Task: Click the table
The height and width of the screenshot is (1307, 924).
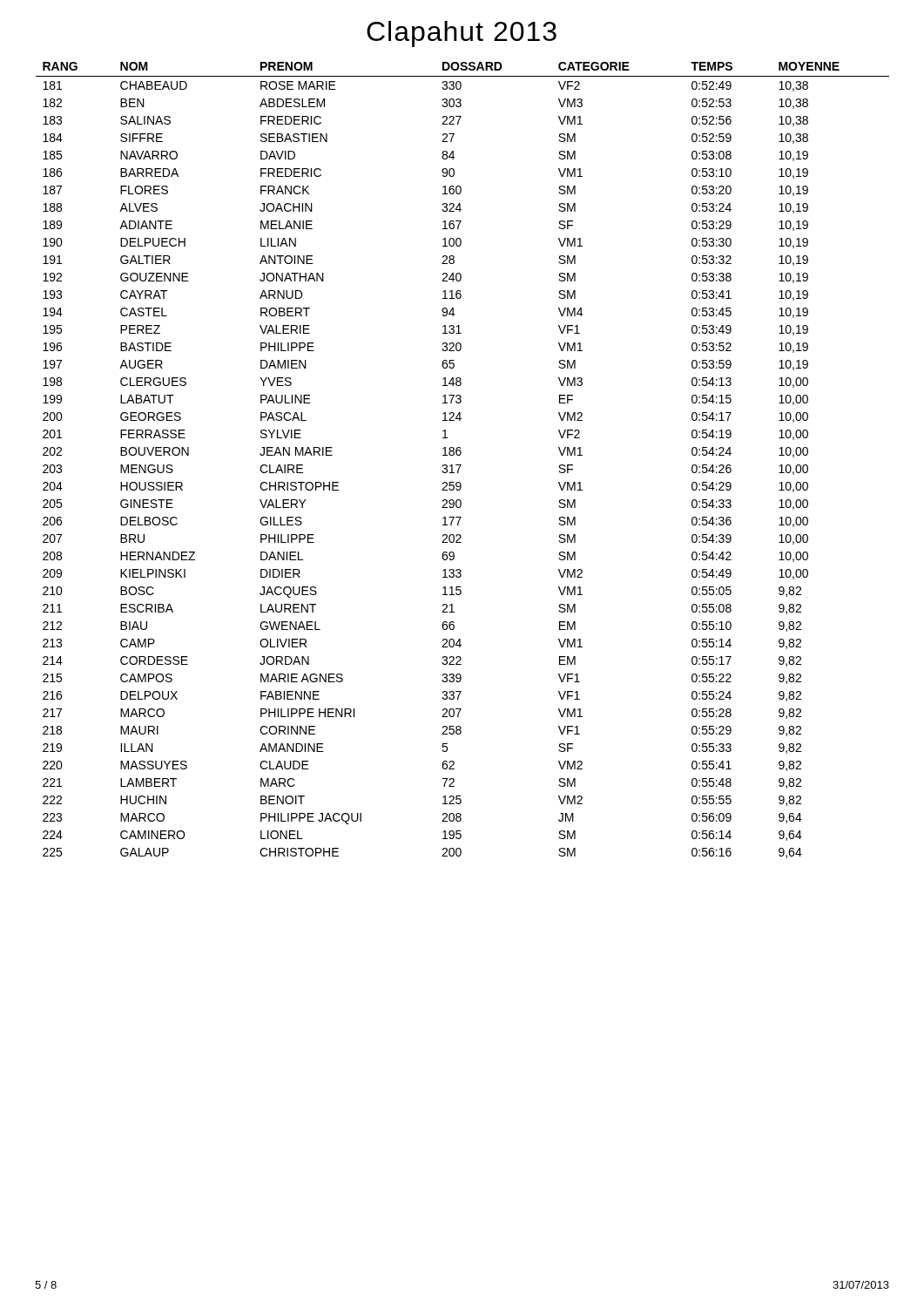Action: coord(462,459)
